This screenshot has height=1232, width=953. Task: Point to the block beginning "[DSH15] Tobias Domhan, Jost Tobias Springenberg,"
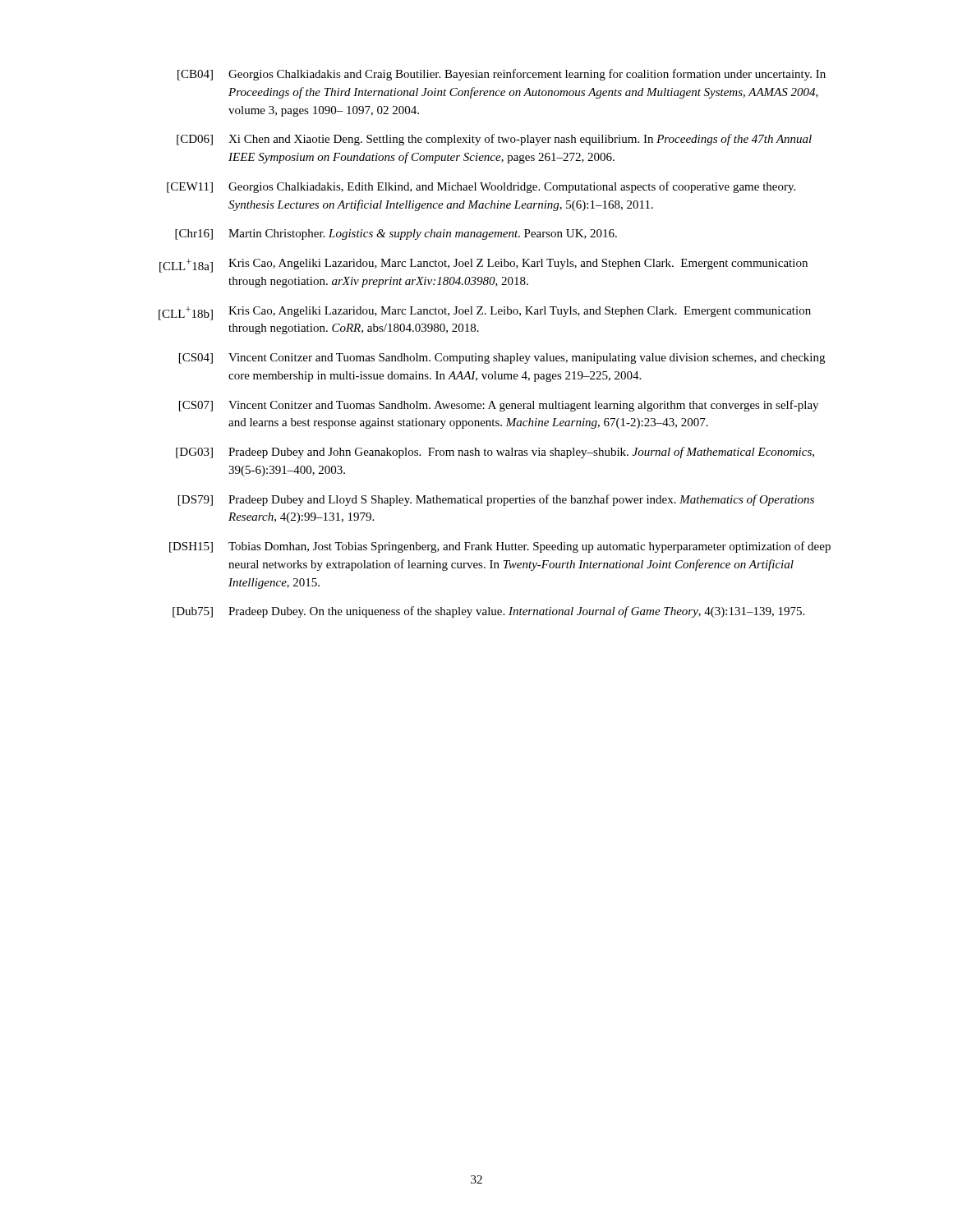pos(476,565)
